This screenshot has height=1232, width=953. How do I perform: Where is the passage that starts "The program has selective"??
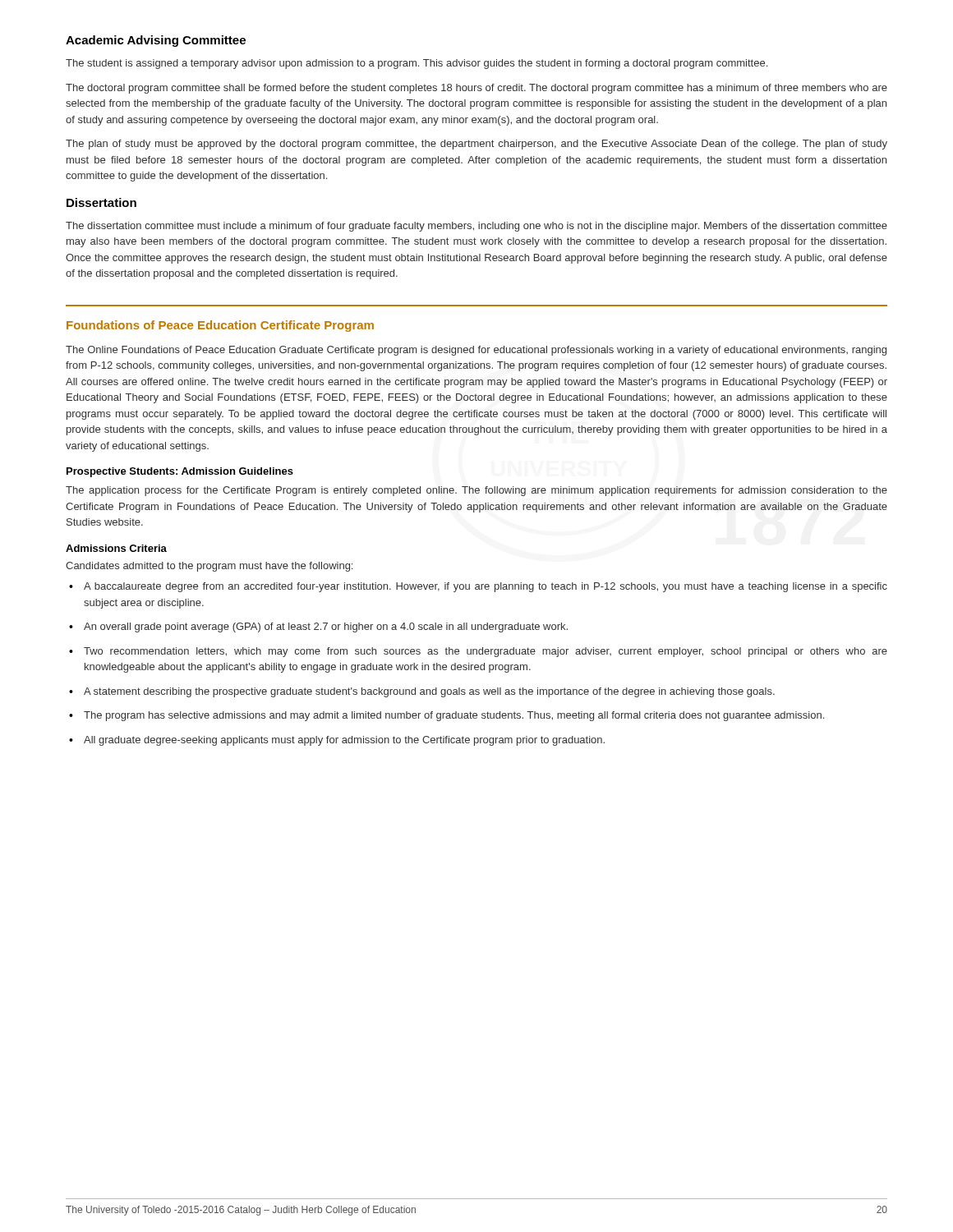[x=454, y=715]
